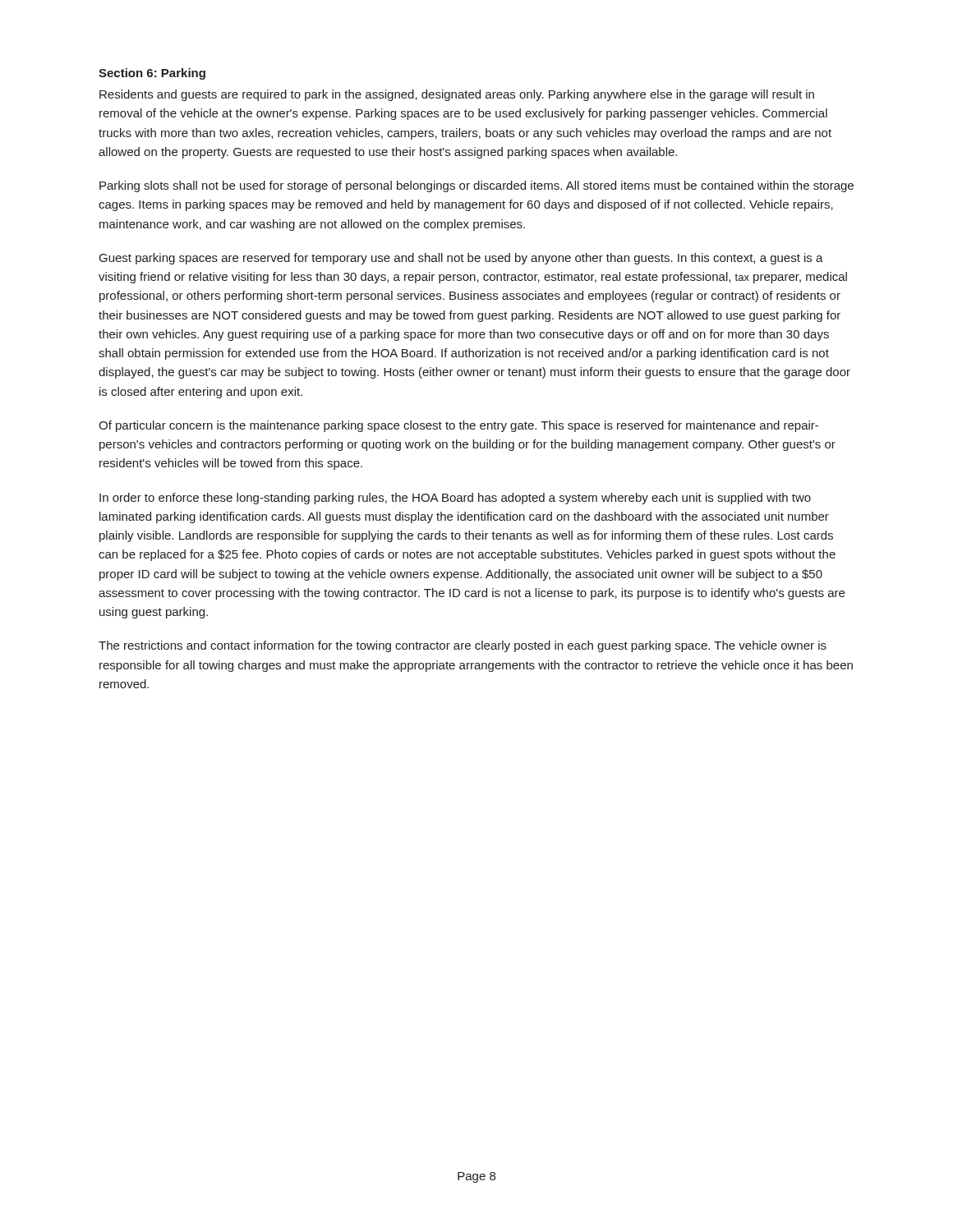Viewport: 953px width, 1232px height.
Task: Click on the text block that reads "Parking slots shall not be"
Action: (x=476, y=204)
